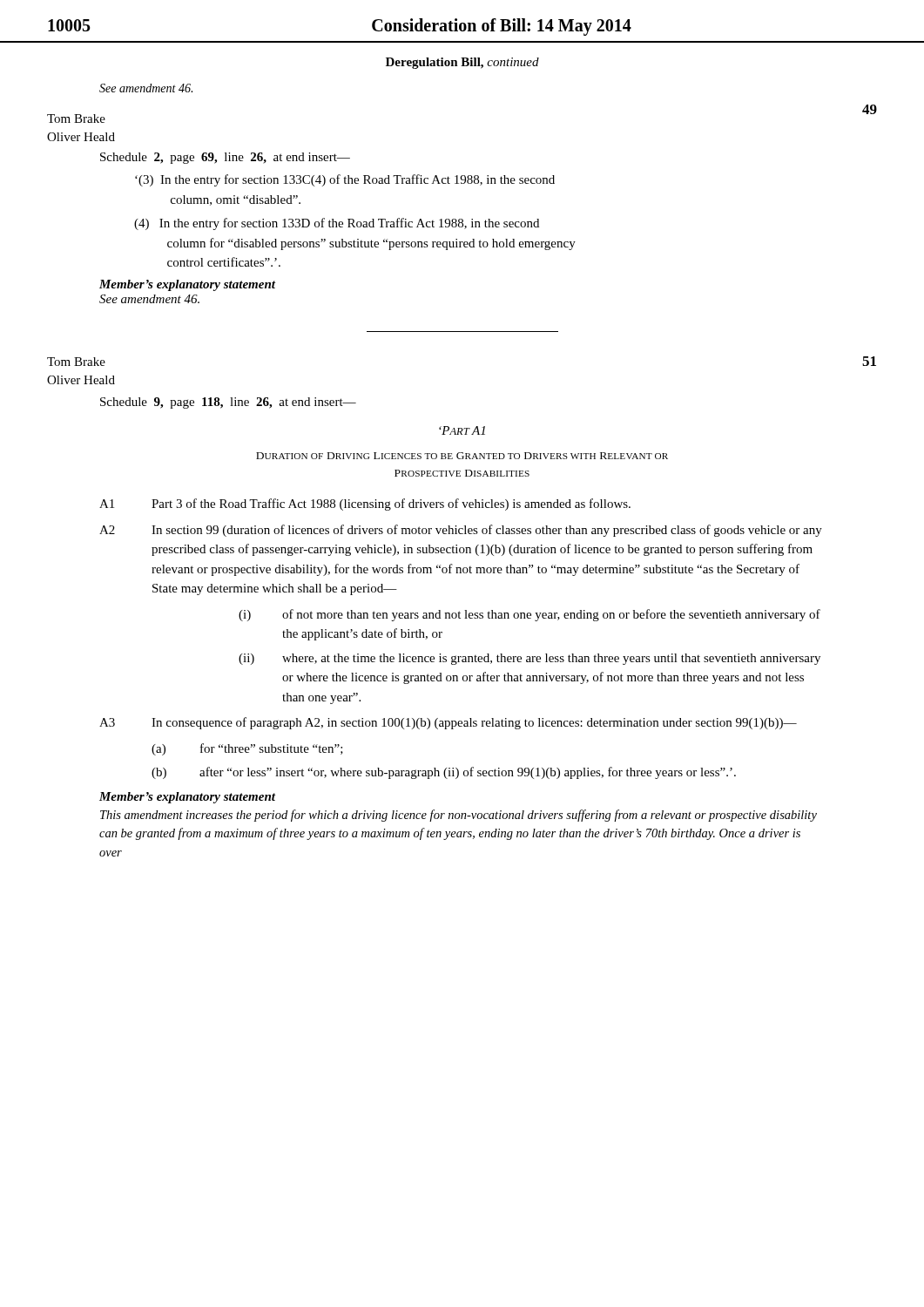
Task: Point to the block beginning "(ii) where, at the time the licence is"
Action: (532, 677)
